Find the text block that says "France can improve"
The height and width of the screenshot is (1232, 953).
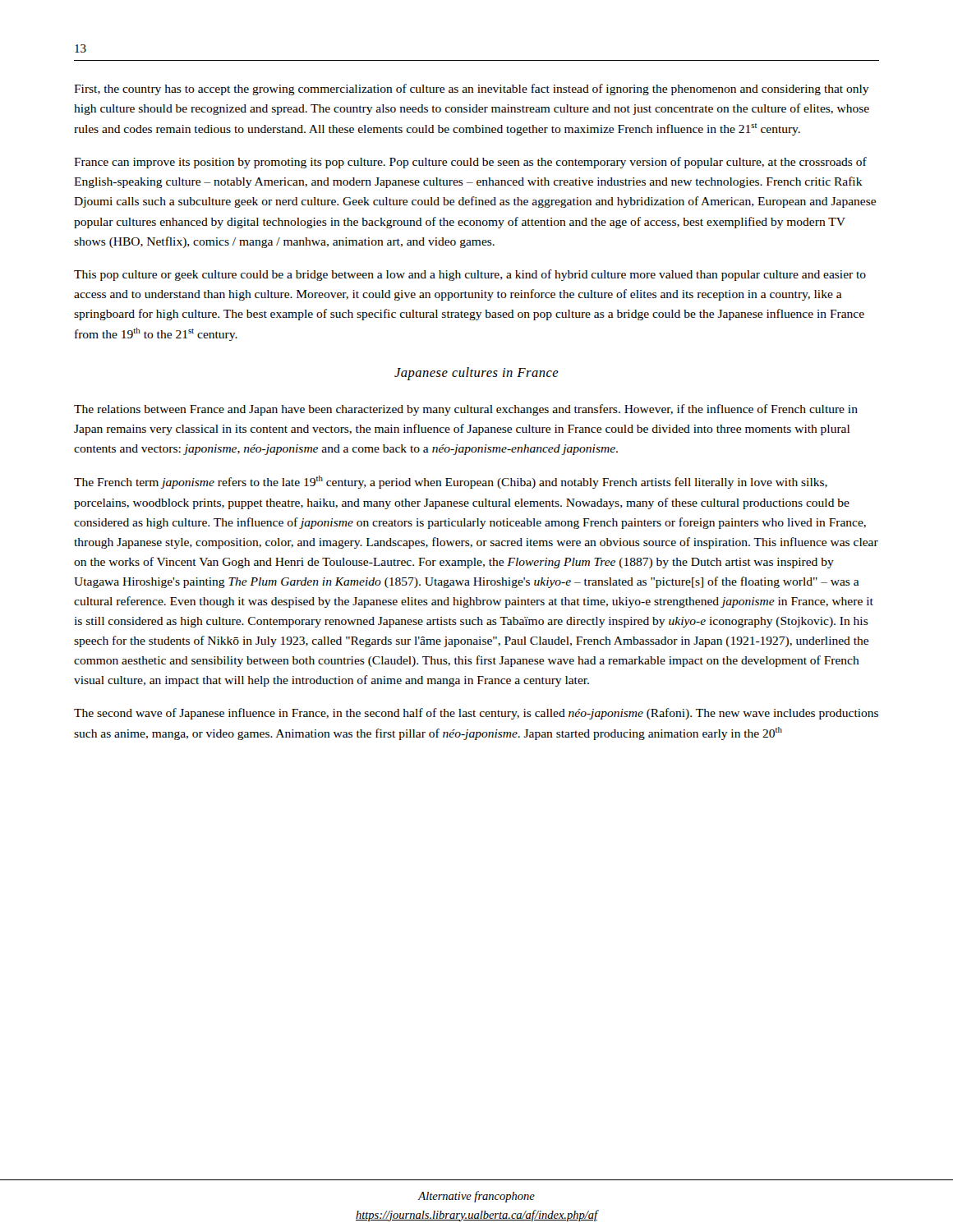click(x=475, y=201)
